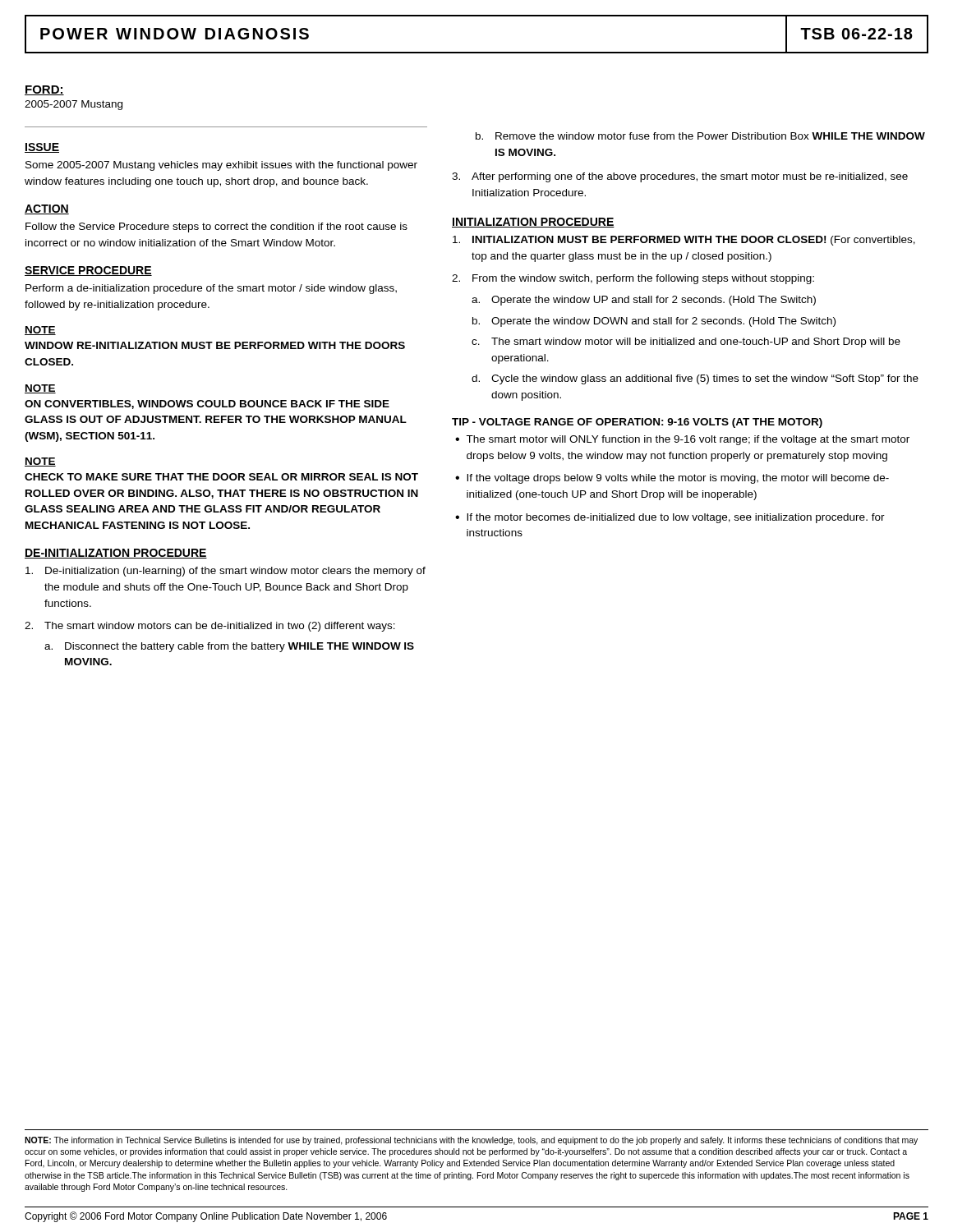953x1232 pixels.
Task: Click on the text block with the text "CHECK TO MAKE SURE THAT THE"
Action: (222, 501)
